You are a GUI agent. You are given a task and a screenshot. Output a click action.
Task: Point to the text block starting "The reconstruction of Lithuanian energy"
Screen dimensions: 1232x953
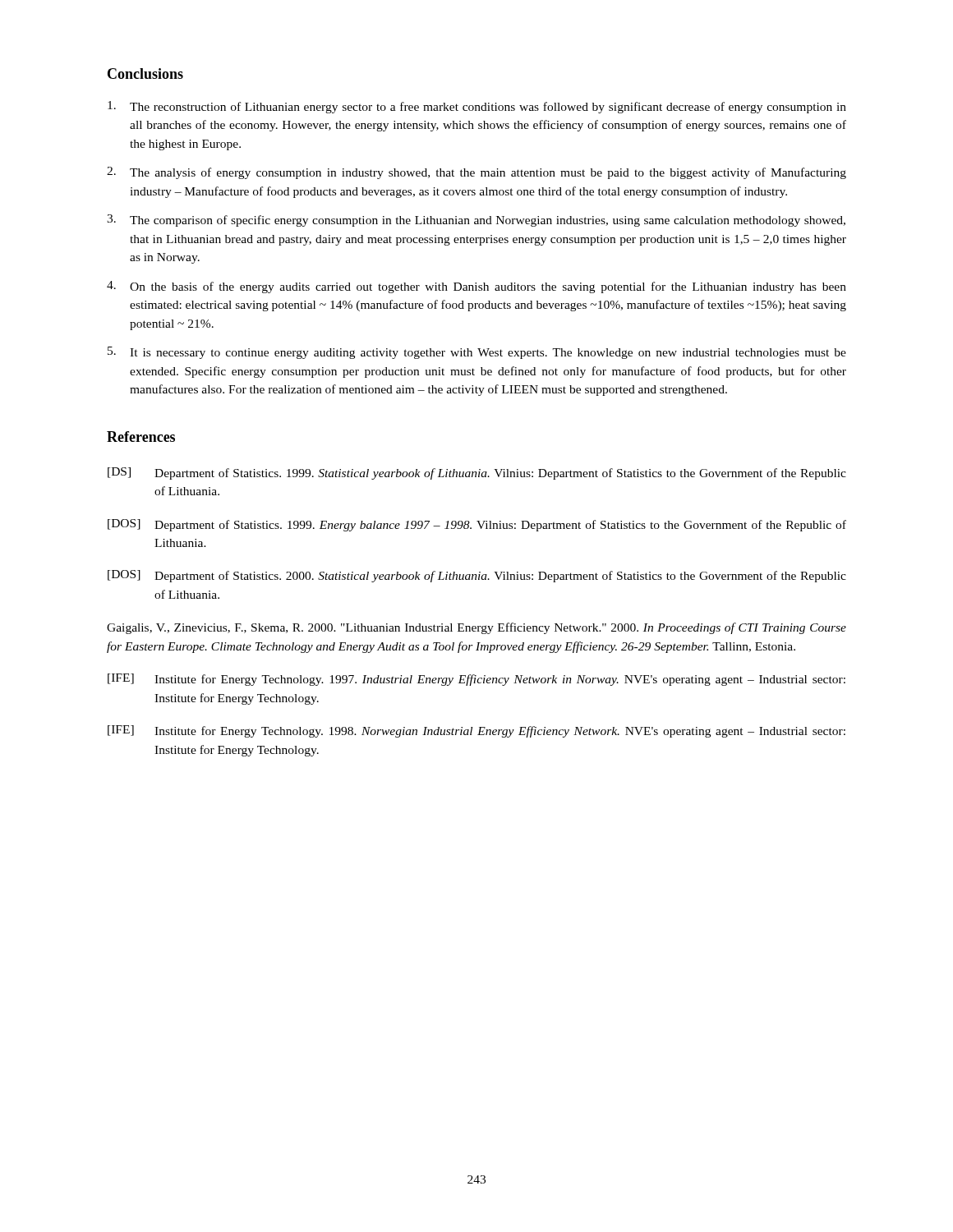pyautogui.click(x=476, y=125)
